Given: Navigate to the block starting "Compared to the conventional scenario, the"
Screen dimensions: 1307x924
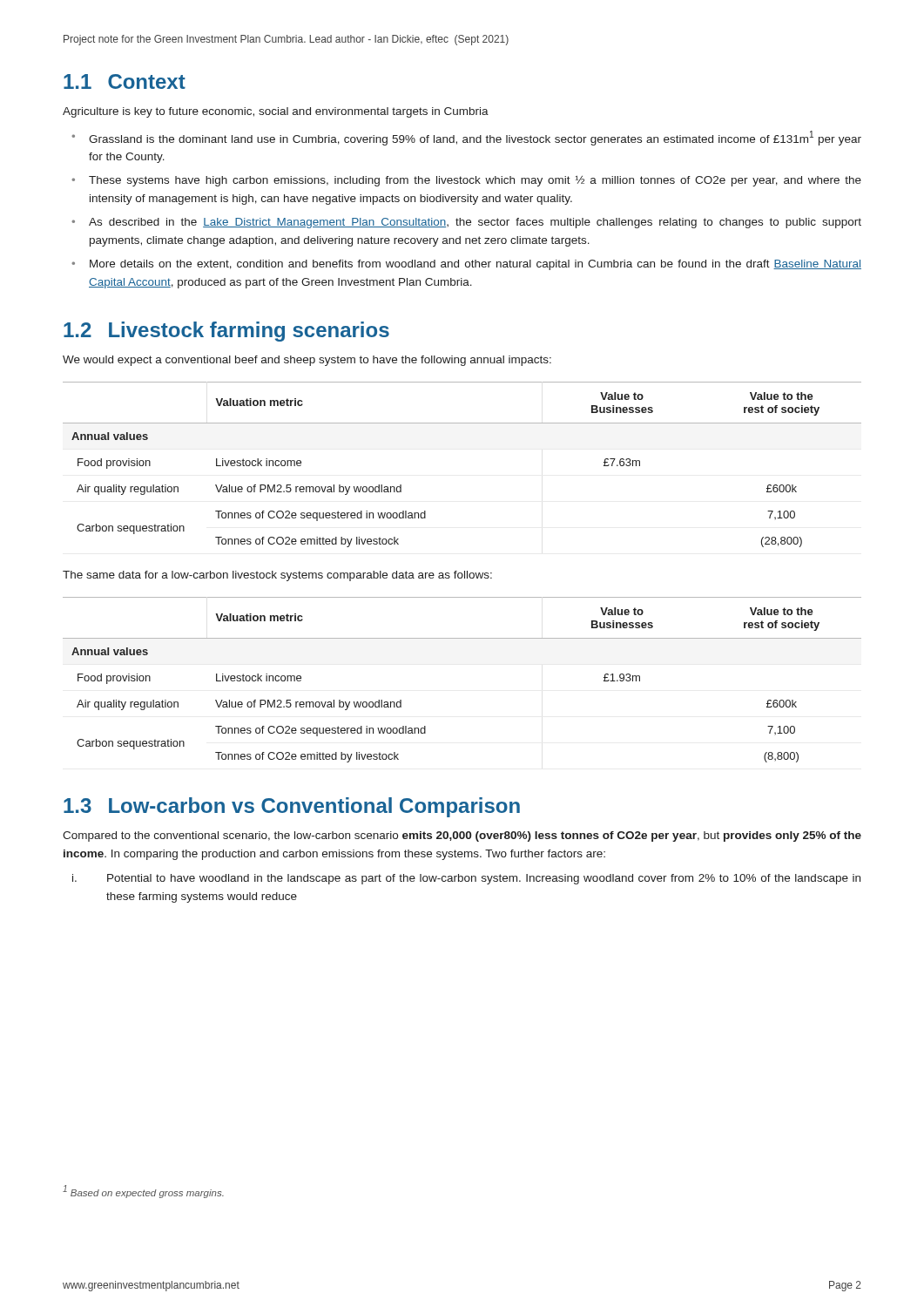Looking at the screenshot, I should click(462, 844).
